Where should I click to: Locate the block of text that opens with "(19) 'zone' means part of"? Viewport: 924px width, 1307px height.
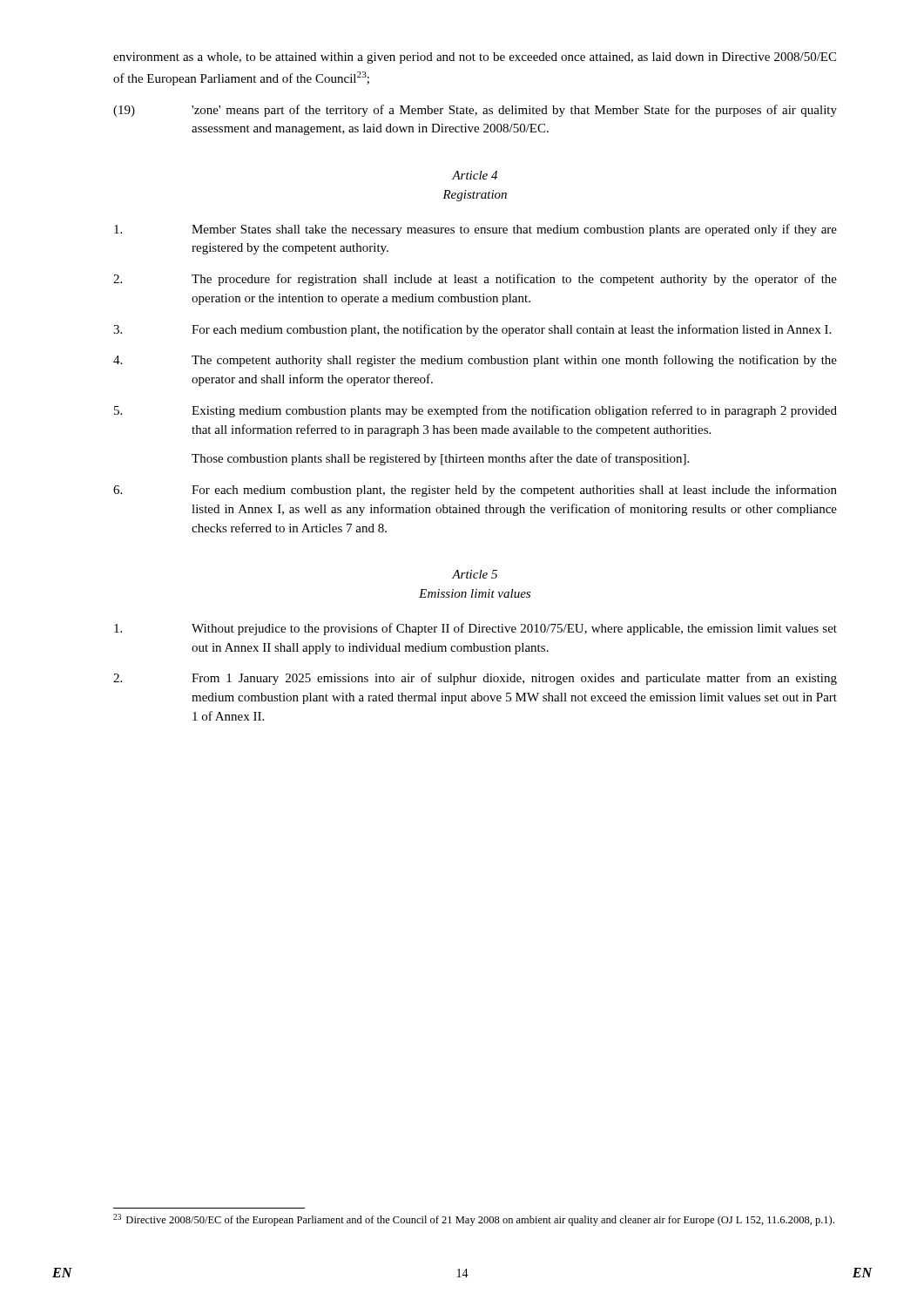475,120
